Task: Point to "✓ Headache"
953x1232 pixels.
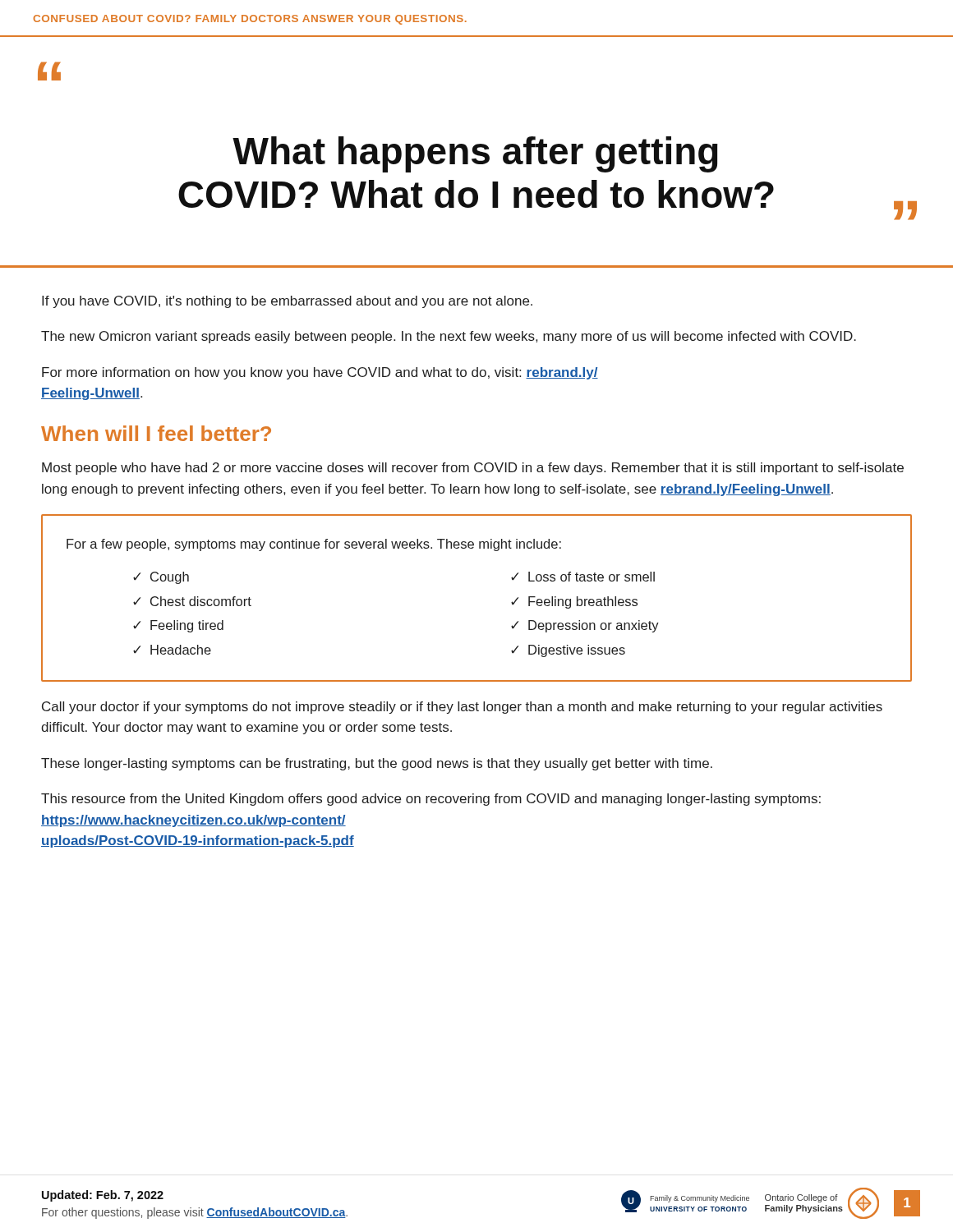Action: pyautogui.click(x=171, y=651)
